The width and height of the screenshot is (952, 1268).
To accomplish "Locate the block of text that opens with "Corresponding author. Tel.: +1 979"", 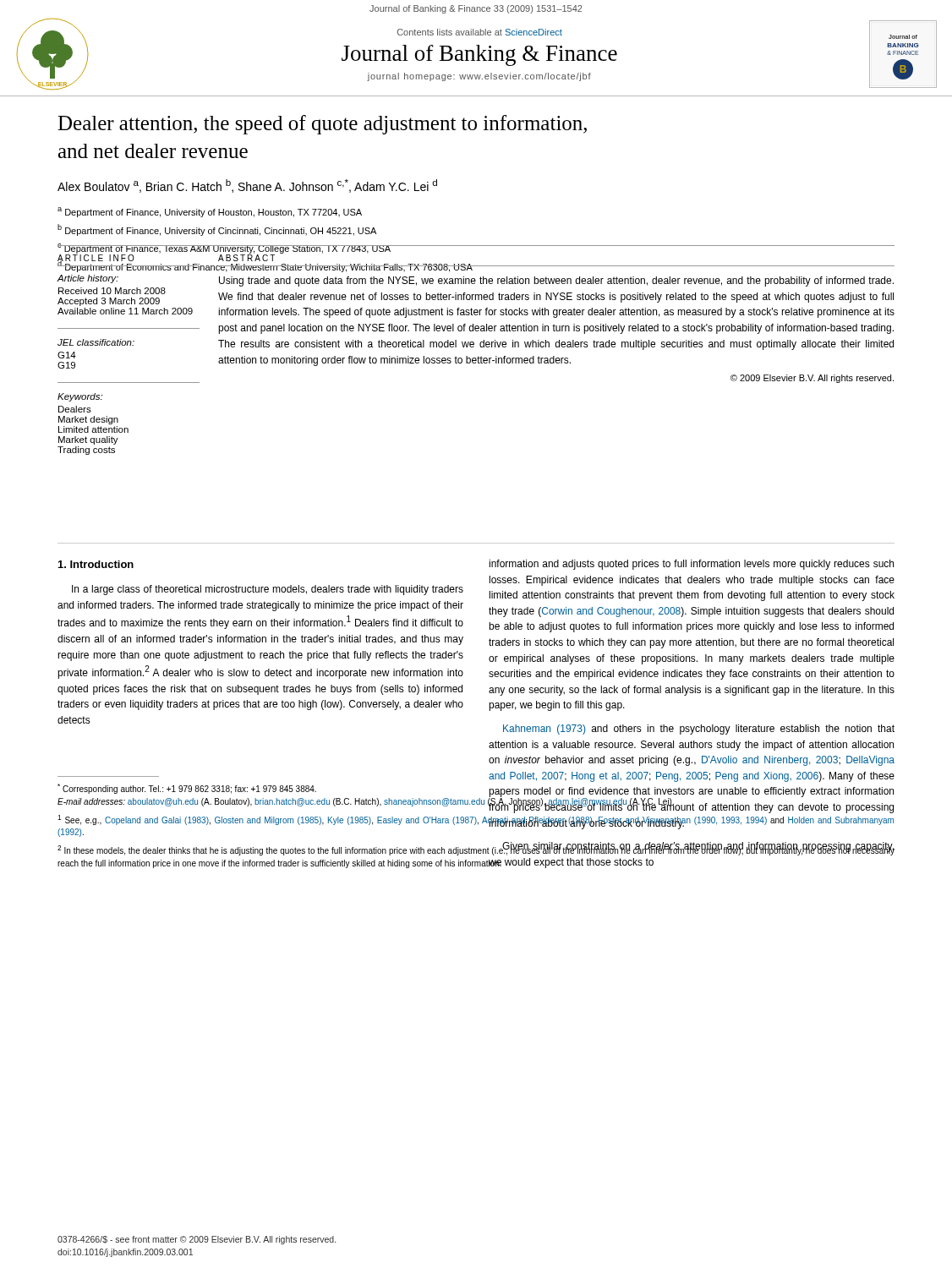I will pyautogui.click(x=476, y=823).
